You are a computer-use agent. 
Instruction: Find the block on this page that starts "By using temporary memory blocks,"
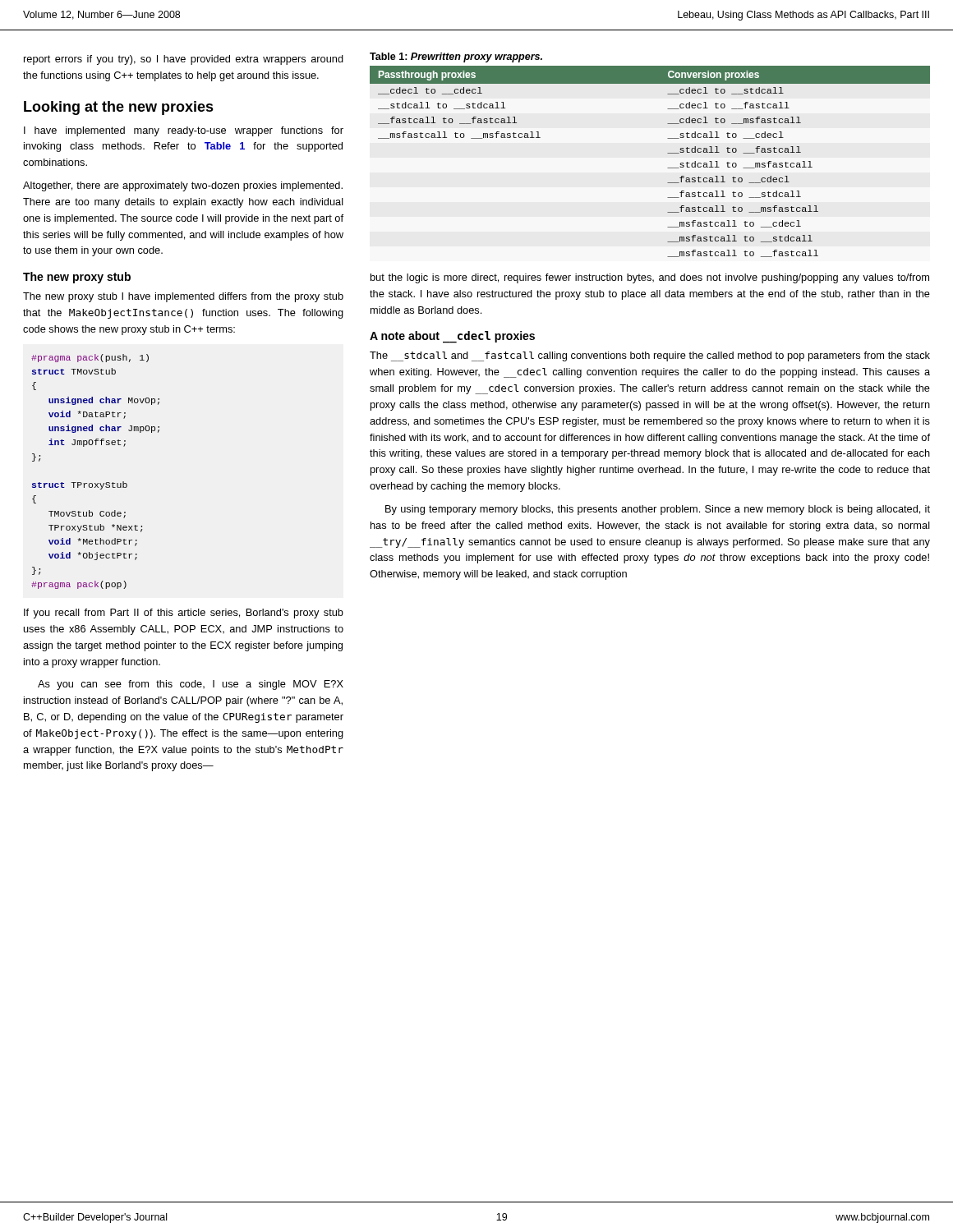[650, 541]
